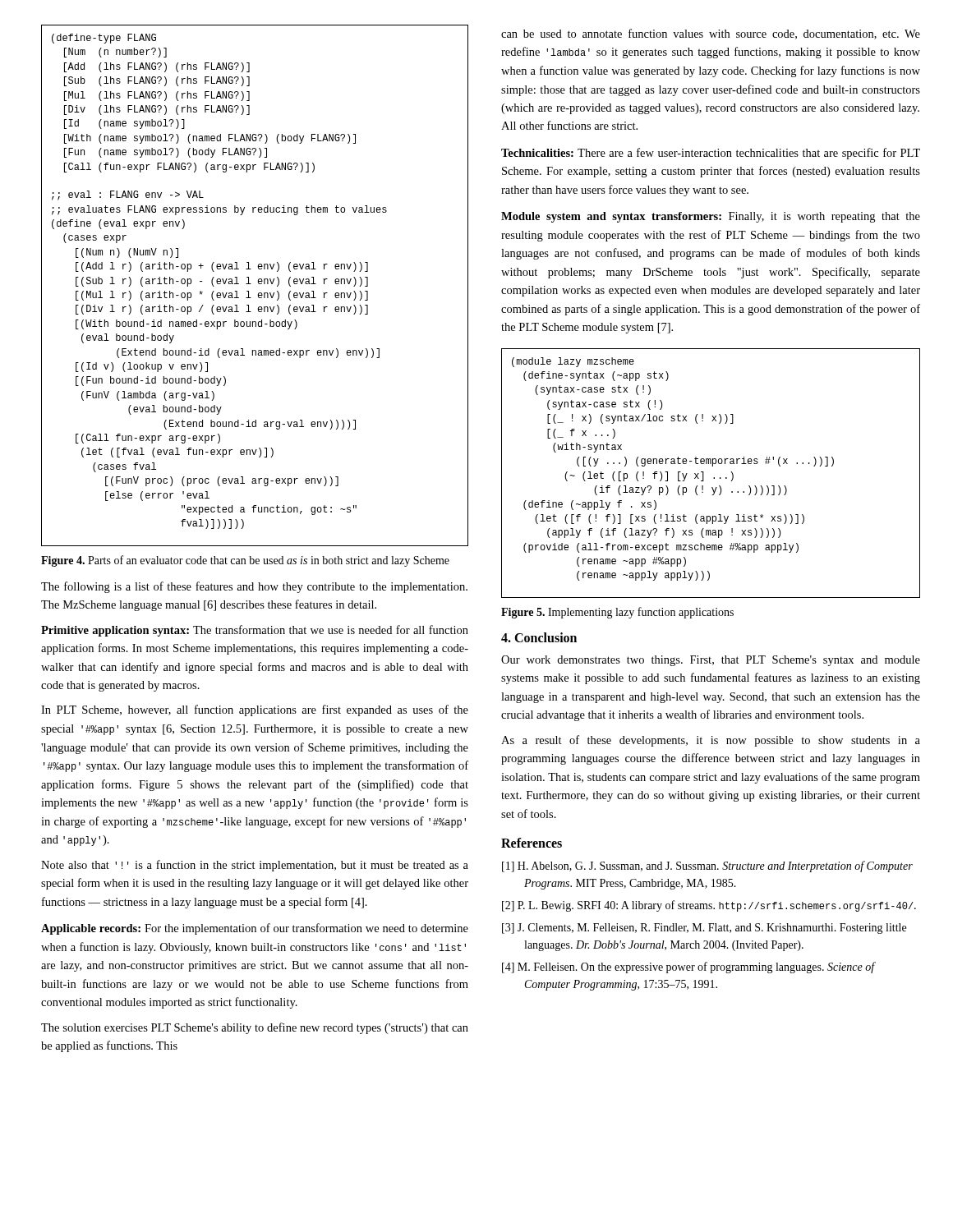Point to the block starting "Note also that"

click(255, 883)
